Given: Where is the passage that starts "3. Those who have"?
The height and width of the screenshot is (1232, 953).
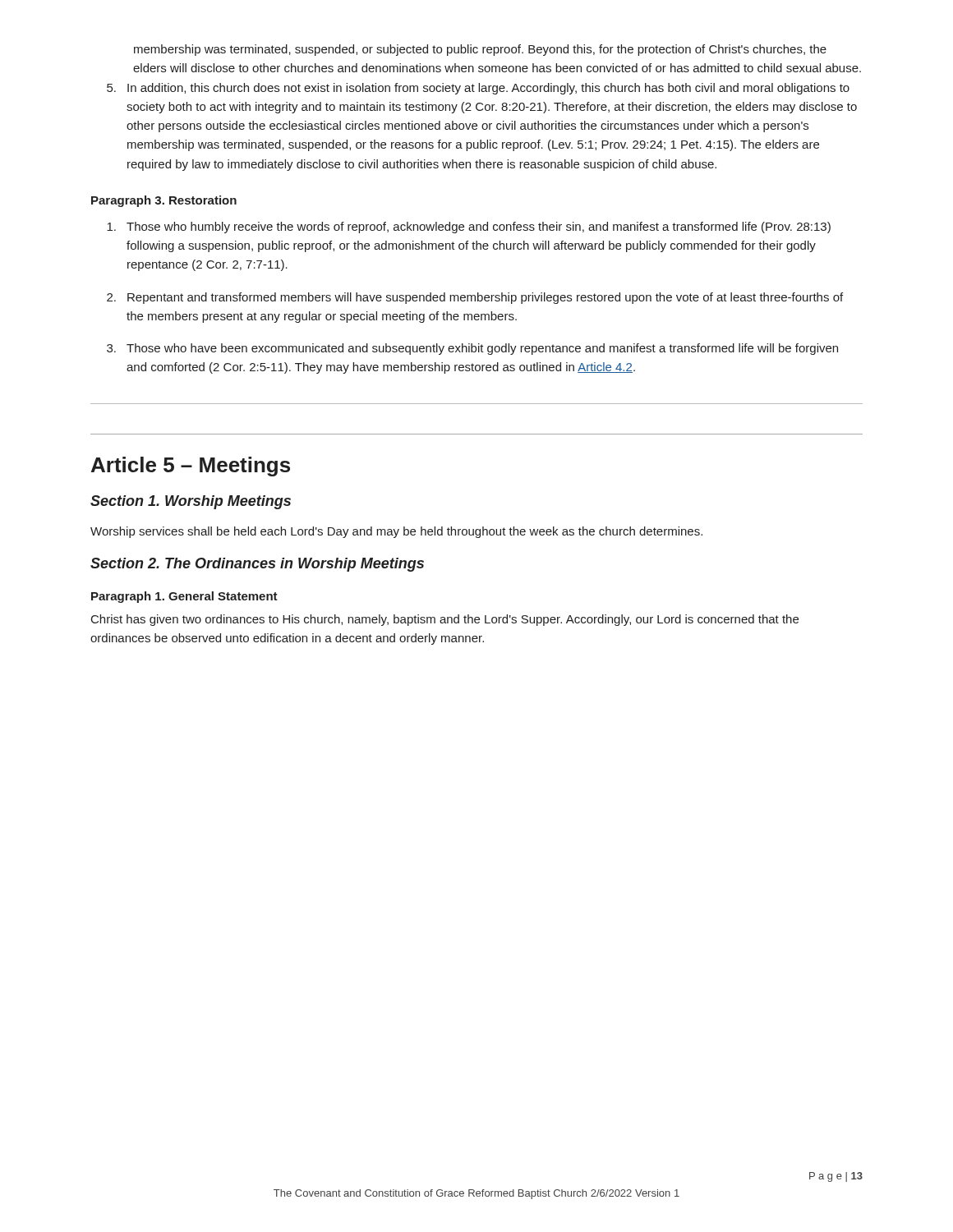Looking at the screenshot, I should point(476,358).
